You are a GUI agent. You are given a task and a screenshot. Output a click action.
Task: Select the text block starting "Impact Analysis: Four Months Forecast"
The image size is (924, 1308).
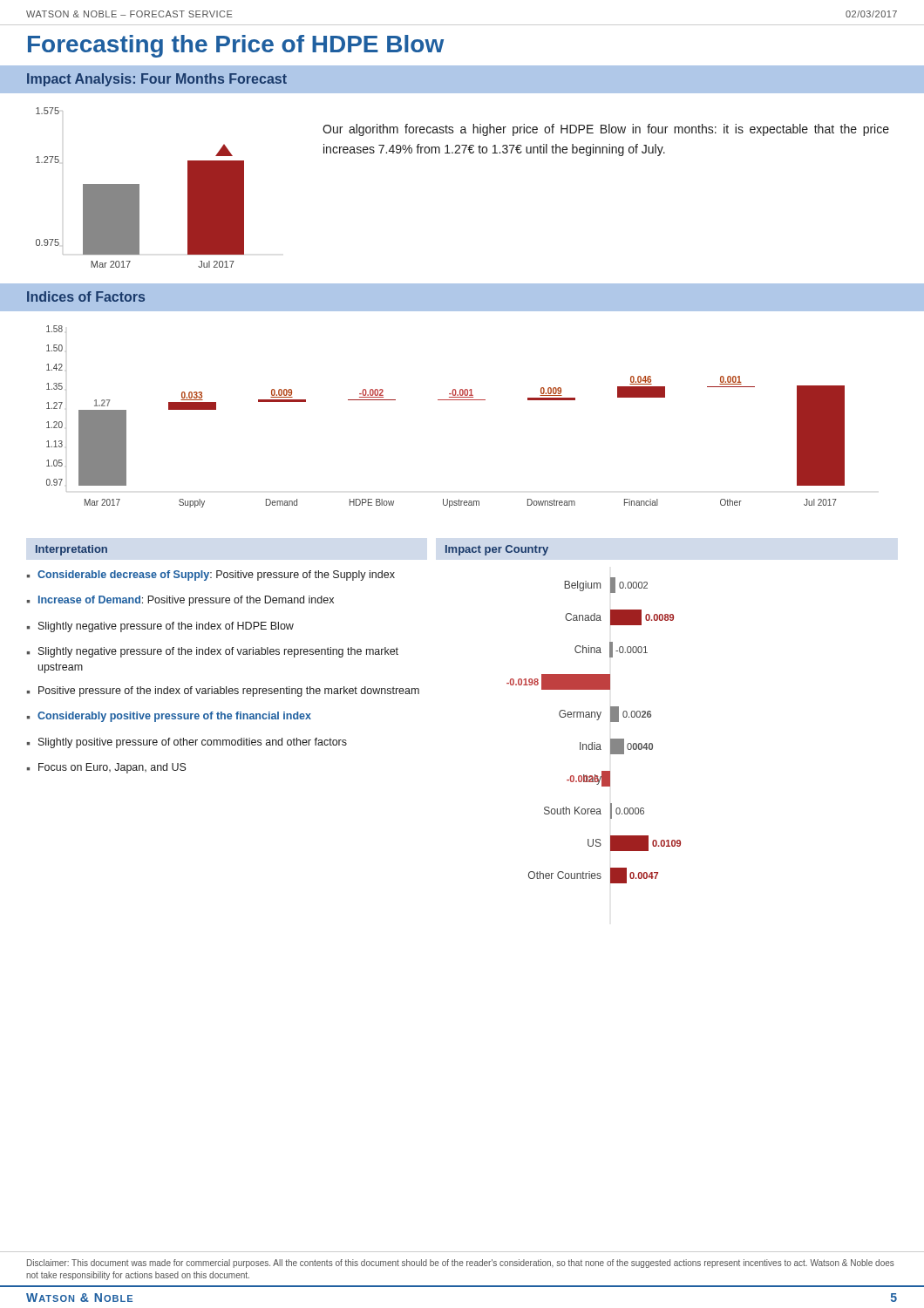(x=156, y=79)
